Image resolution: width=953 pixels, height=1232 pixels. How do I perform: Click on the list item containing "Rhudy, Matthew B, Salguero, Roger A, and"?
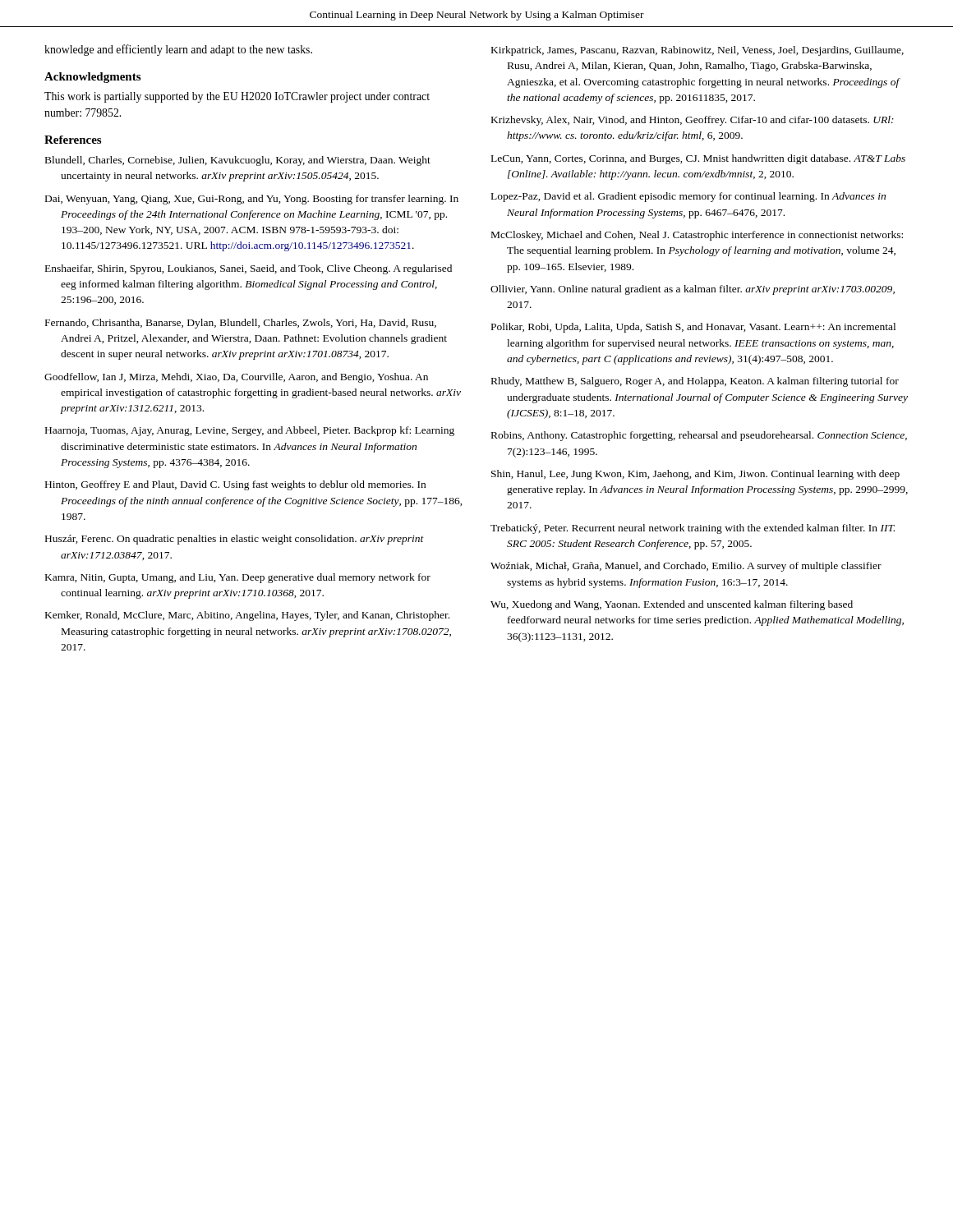tap(699, 397)
